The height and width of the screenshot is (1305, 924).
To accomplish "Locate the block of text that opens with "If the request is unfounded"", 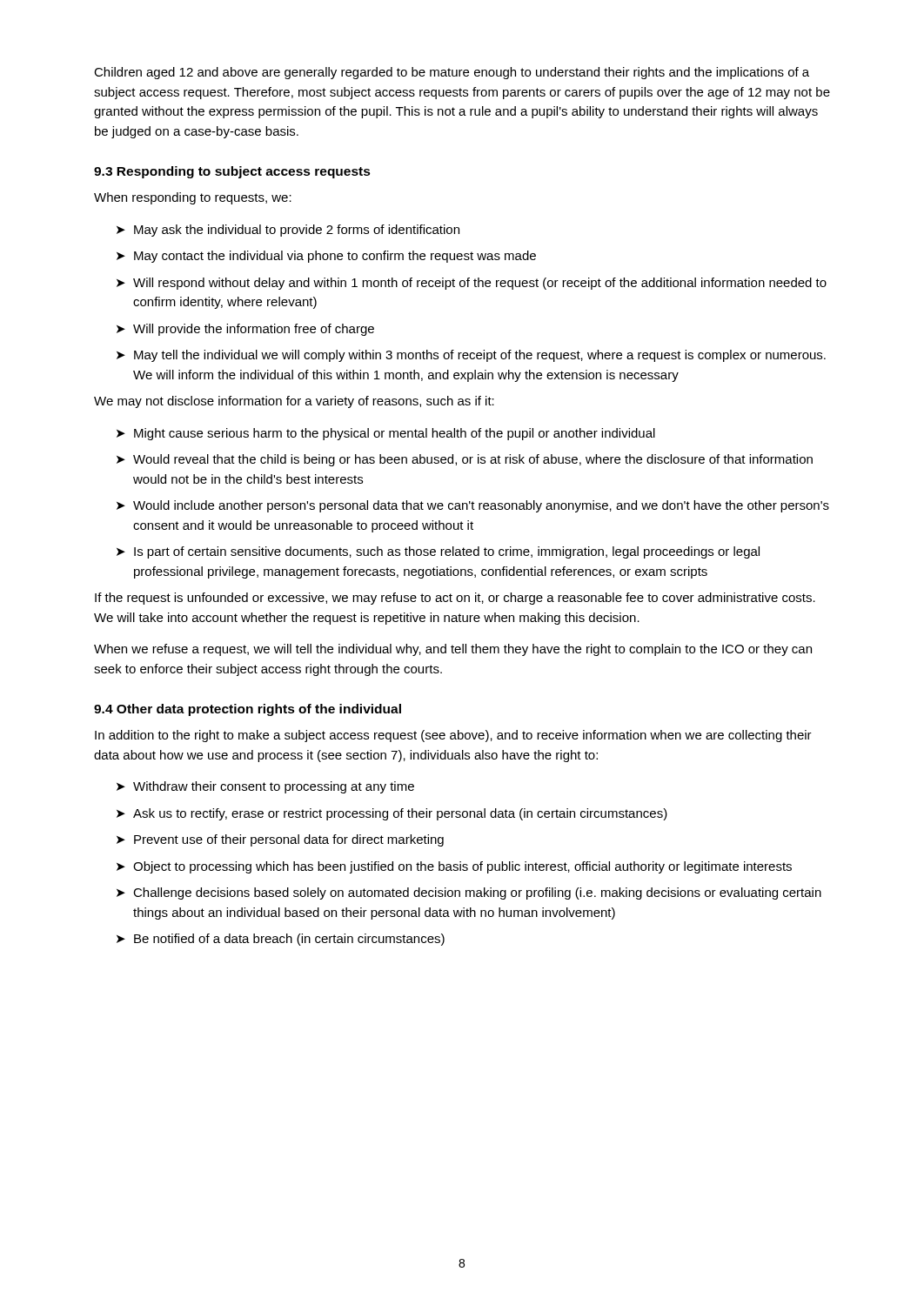I will click(455, 607).
